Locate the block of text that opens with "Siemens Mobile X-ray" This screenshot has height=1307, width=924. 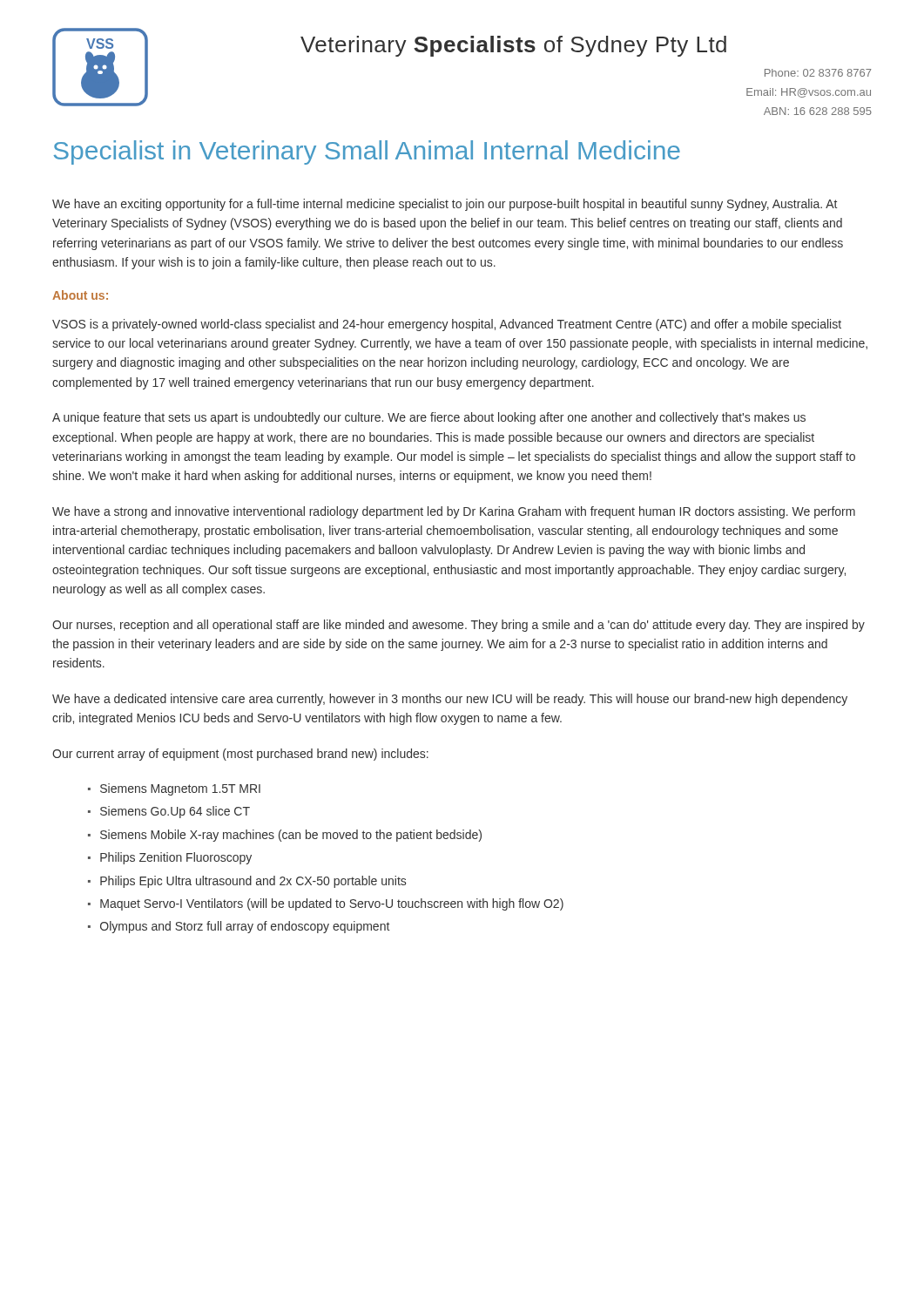tap(291, 835)
